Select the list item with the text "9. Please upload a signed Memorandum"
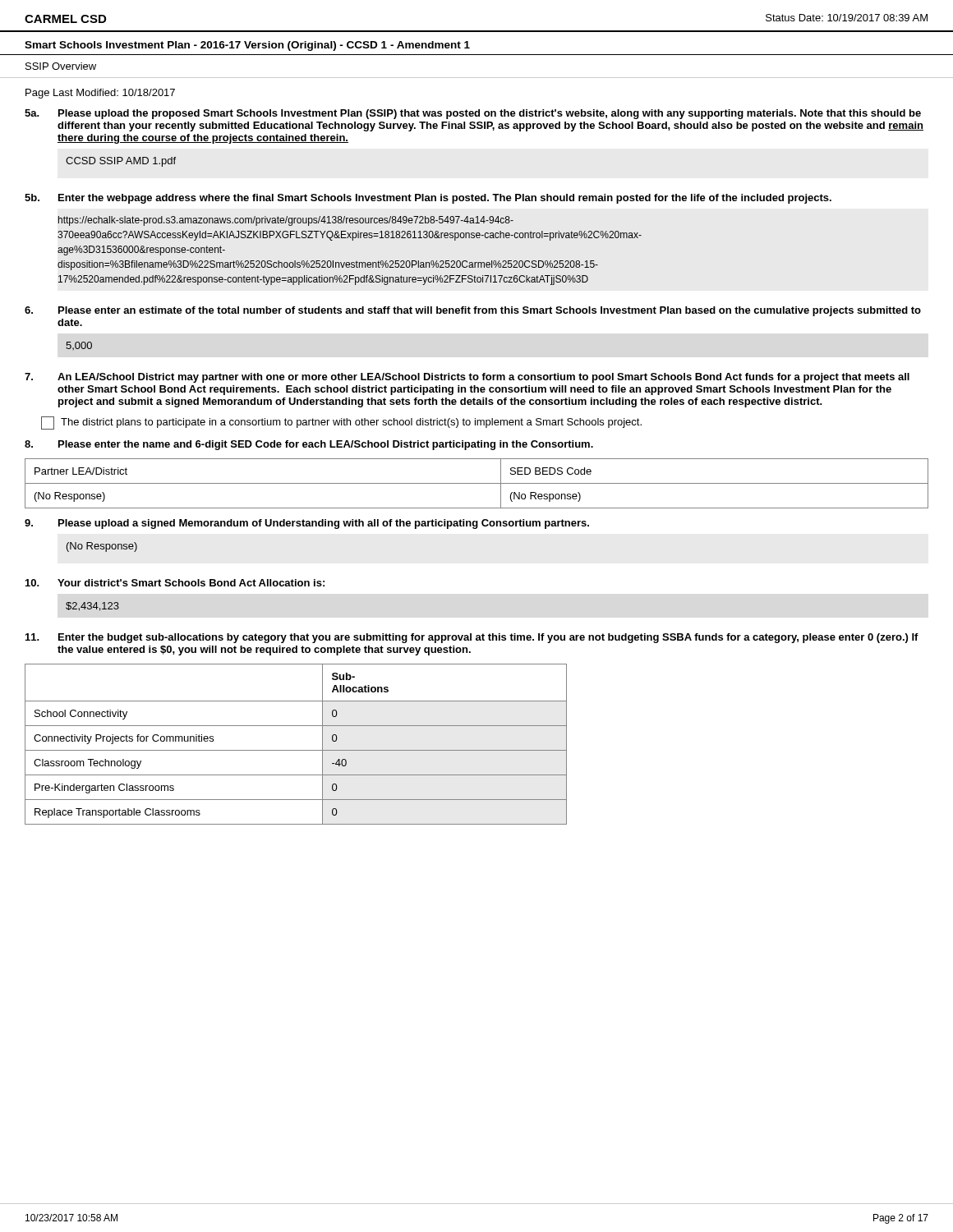The width and height of the screenshot is (953, 1232). pos(307,524)
